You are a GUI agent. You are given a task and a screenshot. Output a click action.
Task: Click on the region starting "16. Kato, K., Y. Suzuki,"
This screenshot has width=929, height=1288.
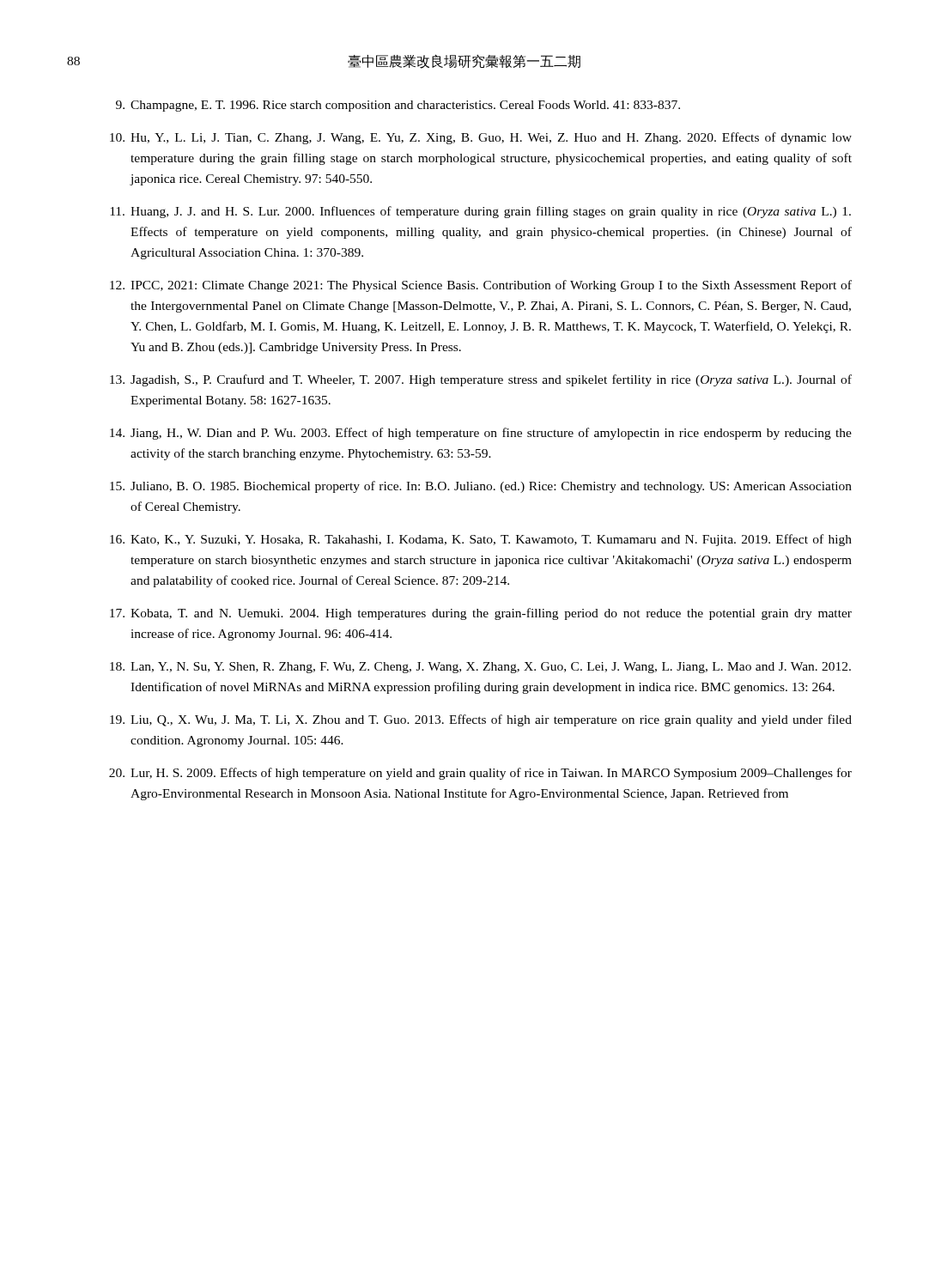pos(473,560)
